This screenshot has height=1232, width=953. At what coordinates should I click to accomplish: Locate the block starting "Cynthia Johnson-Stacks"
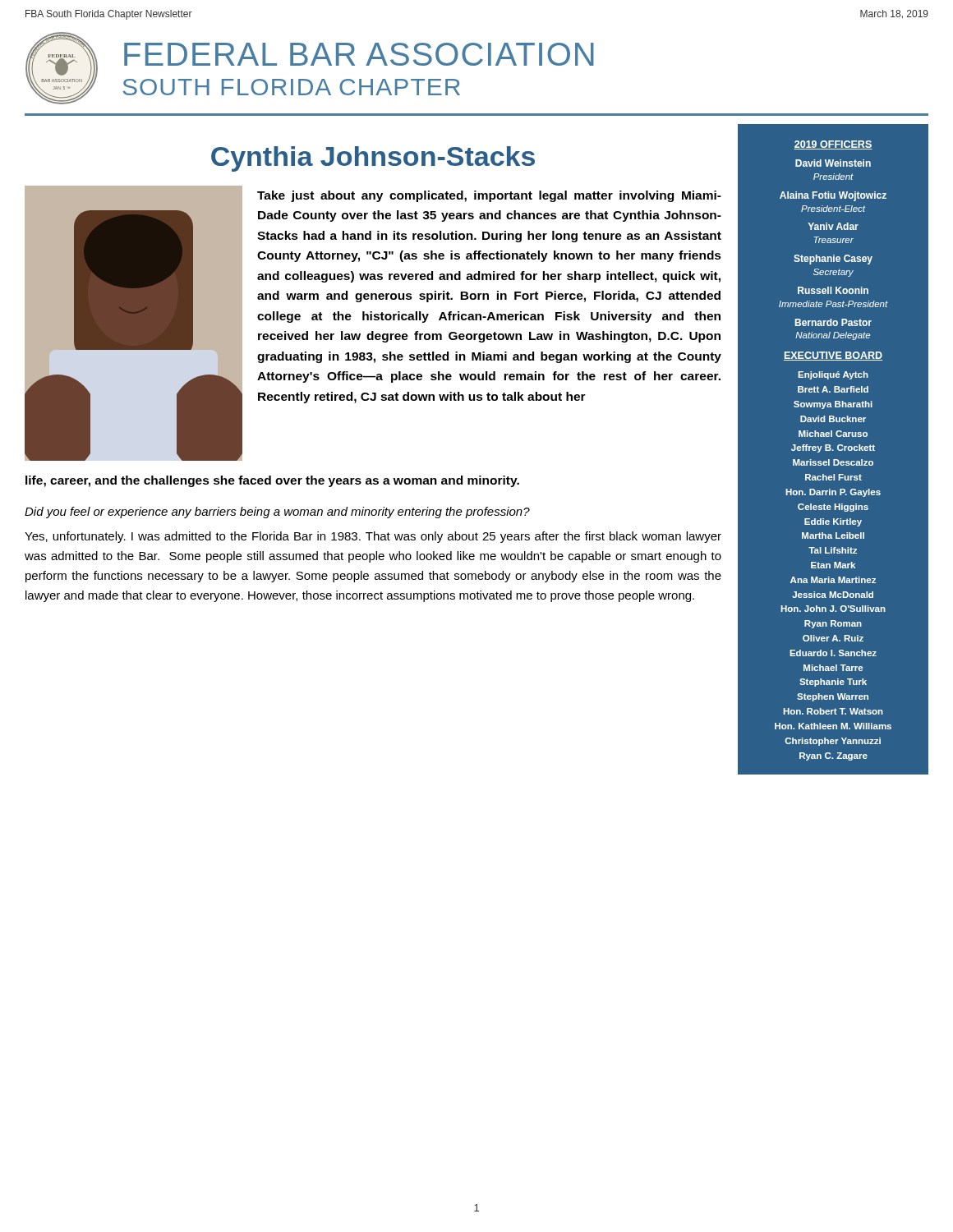pyautogui.click(x=373, y=156)
